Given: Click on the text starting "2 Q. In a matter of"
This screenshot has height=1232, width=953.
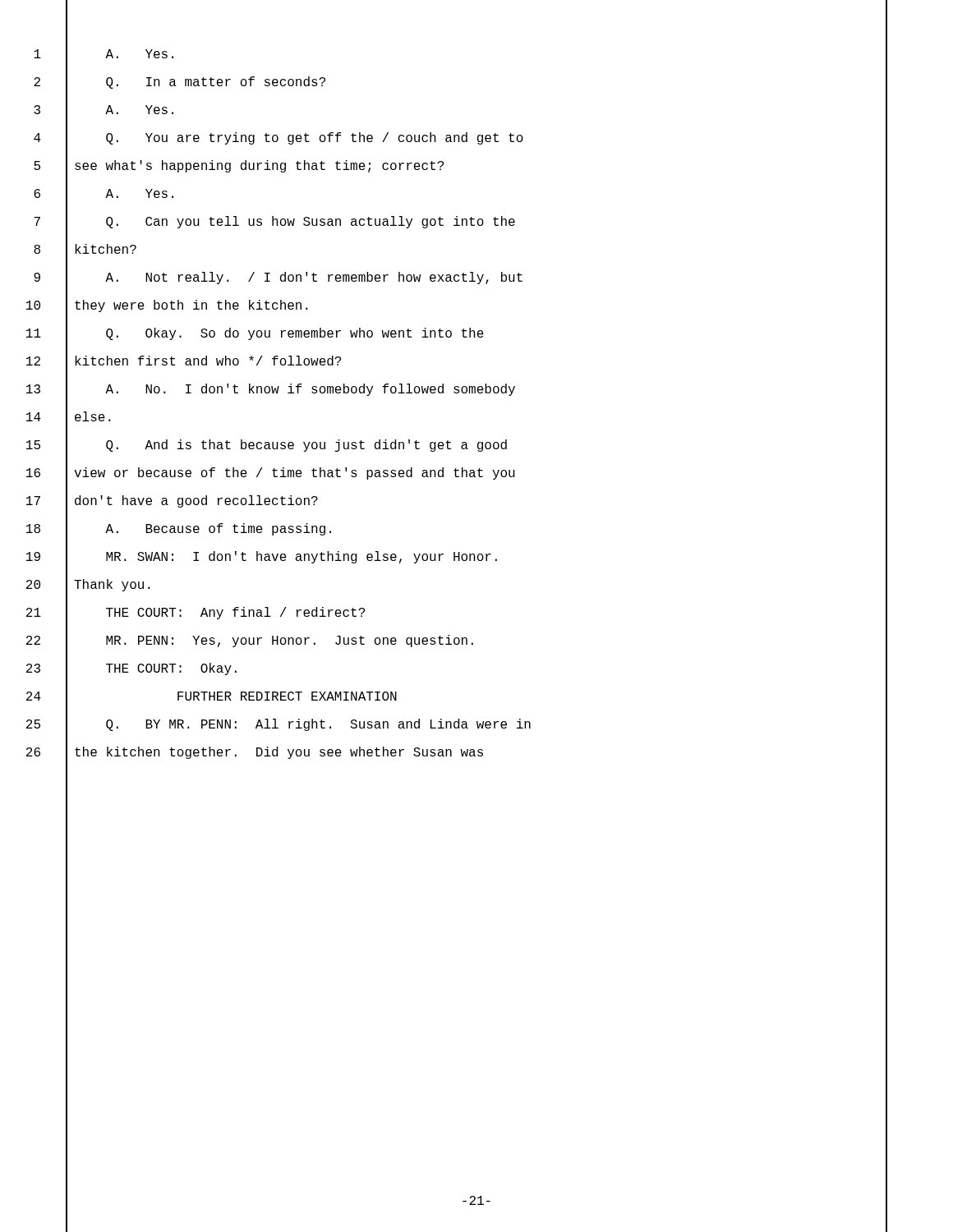Looking at the screenshot, I should tap(163, 83).
